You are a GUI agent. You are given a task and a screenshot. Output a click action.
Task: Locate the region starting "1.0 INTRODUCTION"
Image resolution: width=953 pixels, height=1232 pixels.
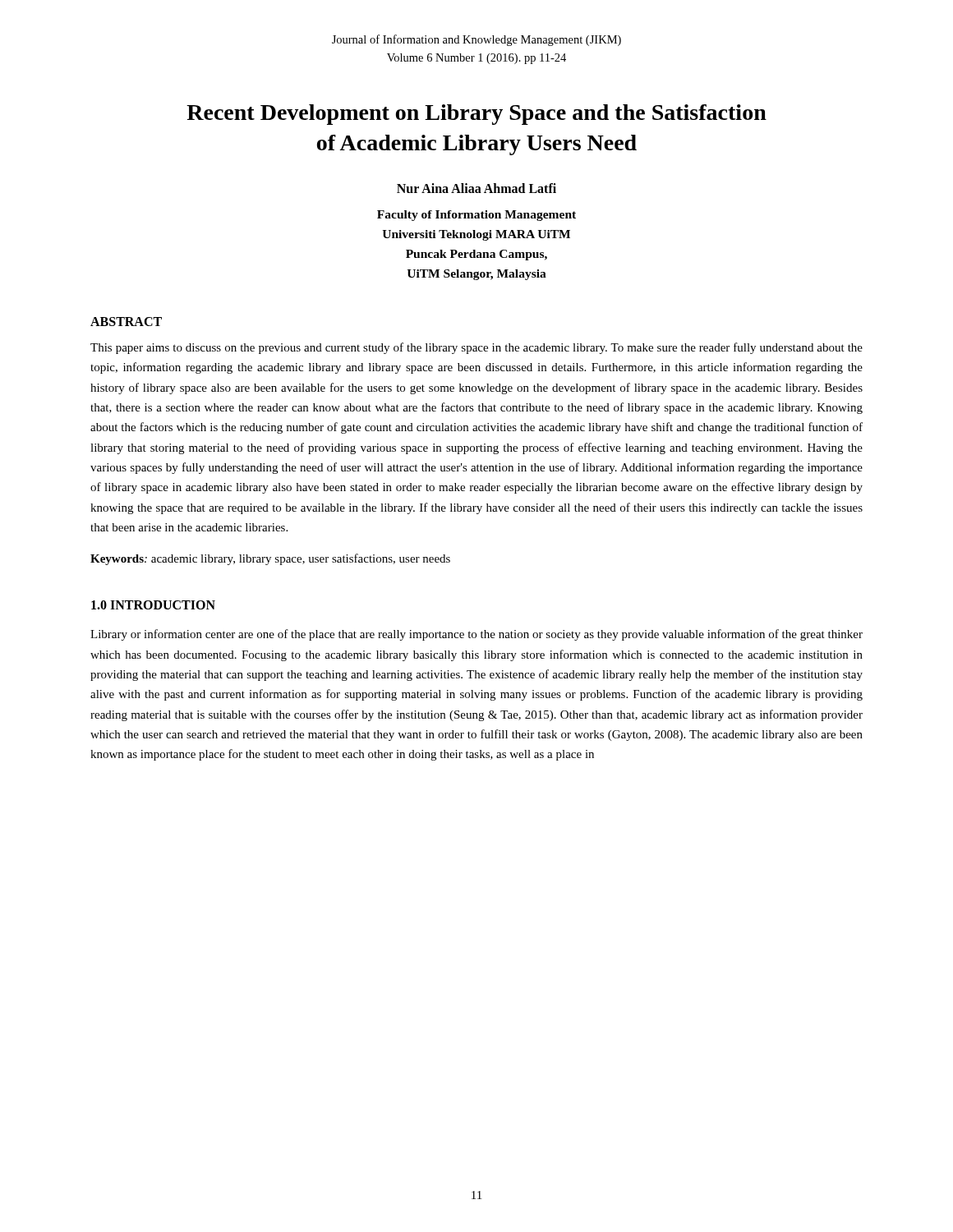[153, 605]
